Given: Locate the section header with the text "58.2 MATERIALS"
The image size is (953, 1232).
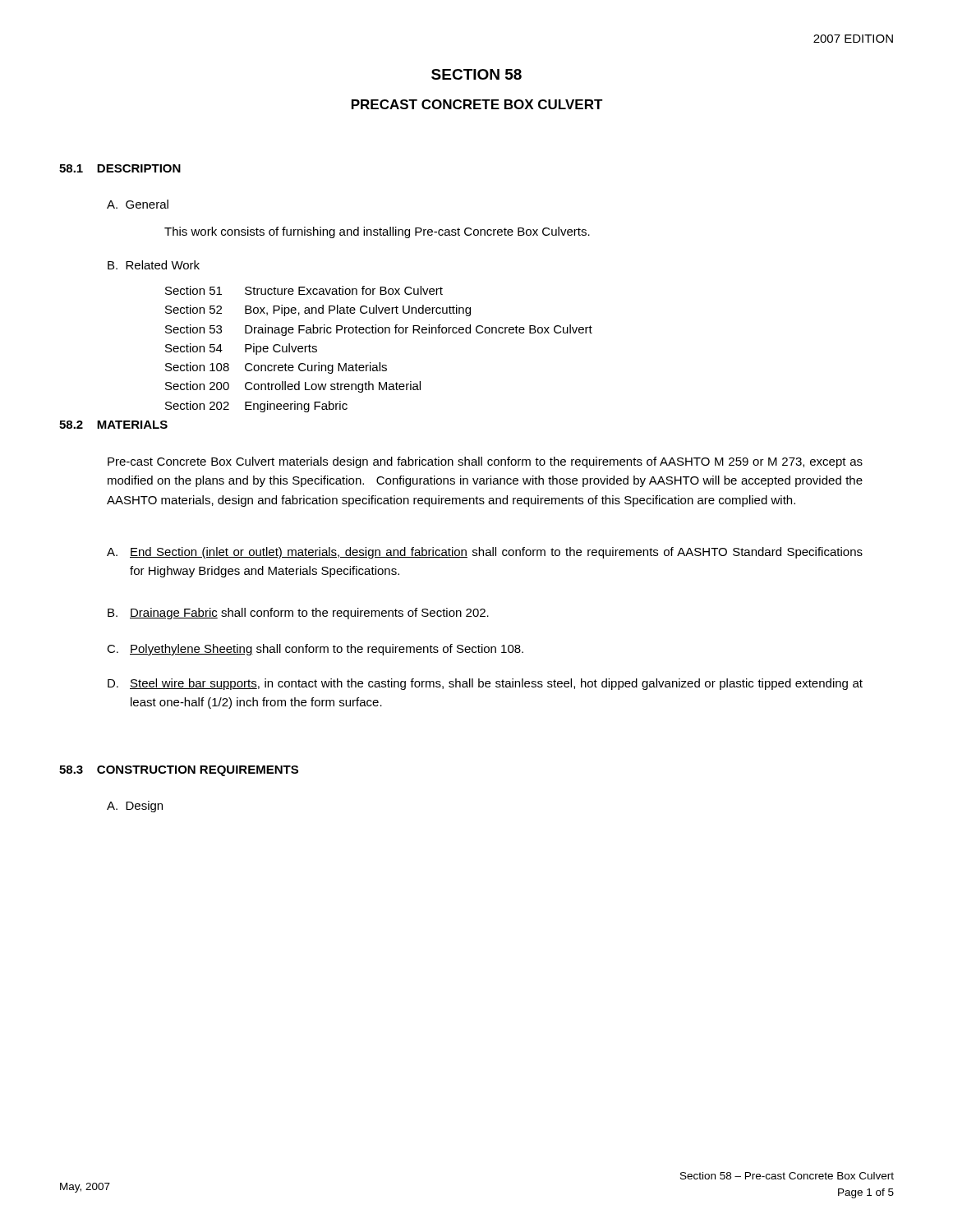Looking at the screenshot, I should tap(114, 424).
